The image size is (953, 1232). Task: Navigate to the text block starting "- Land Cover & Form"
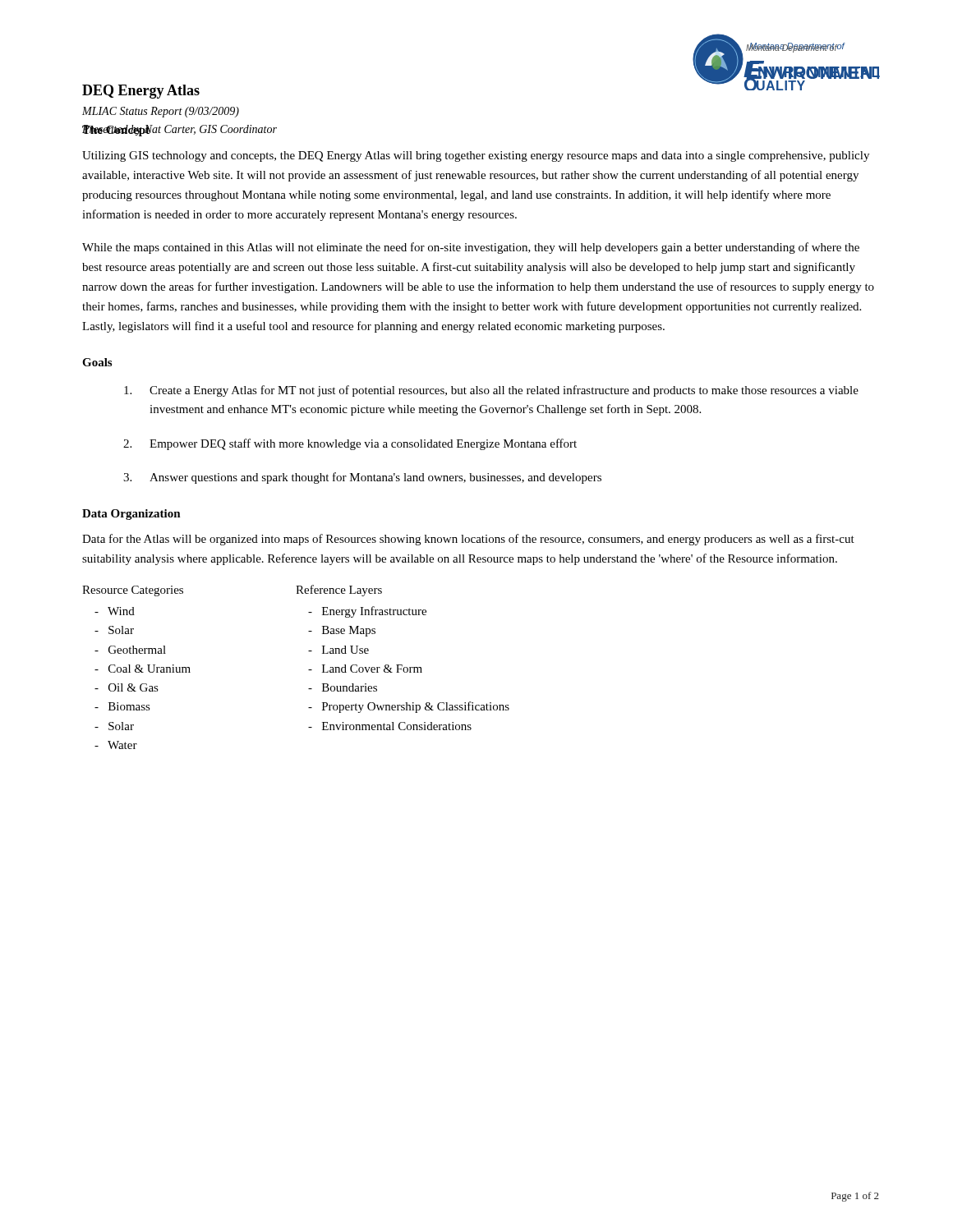(359, 668)
